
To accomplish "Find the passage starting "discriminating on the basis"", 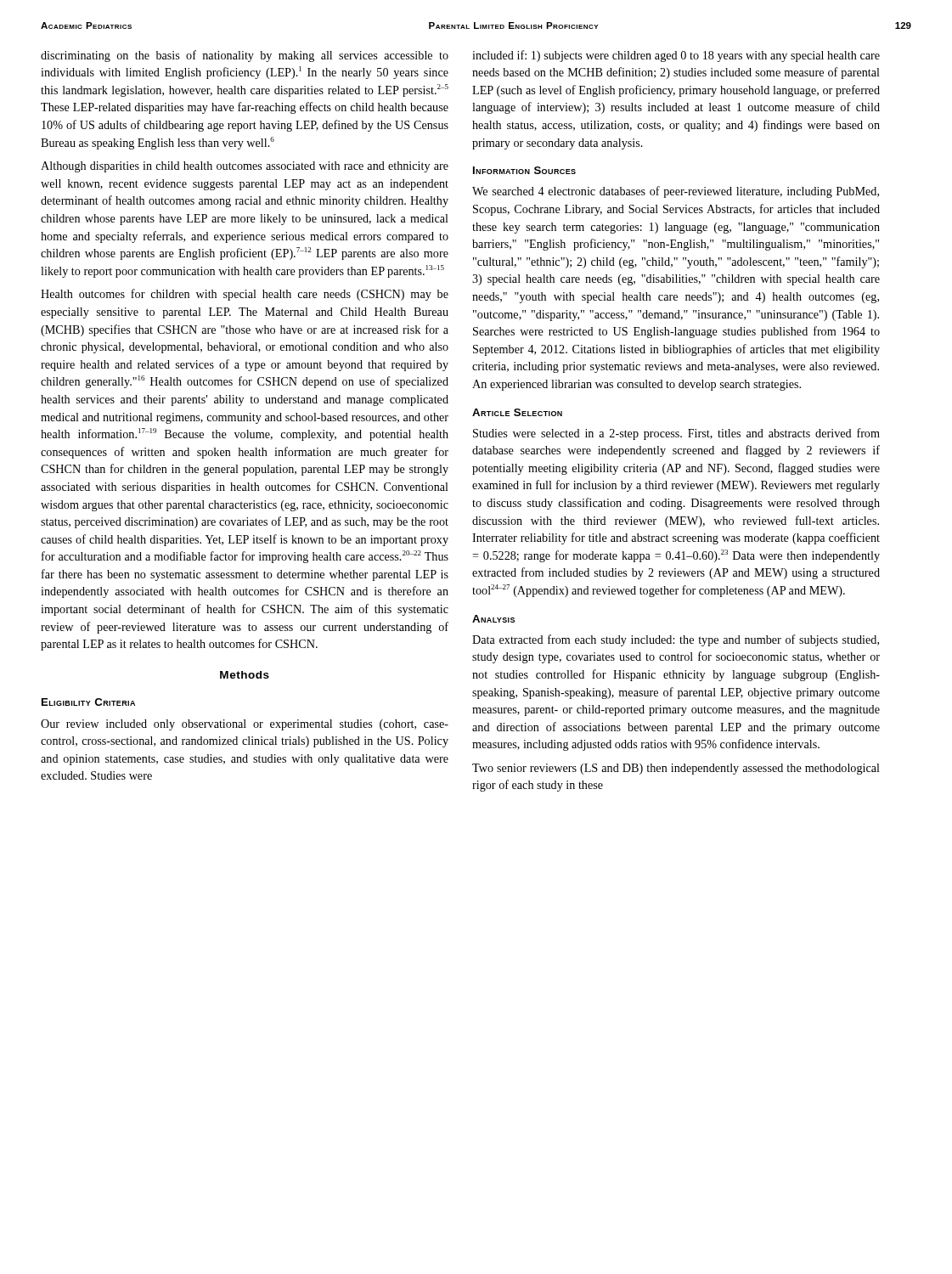I will click(245, 99).
